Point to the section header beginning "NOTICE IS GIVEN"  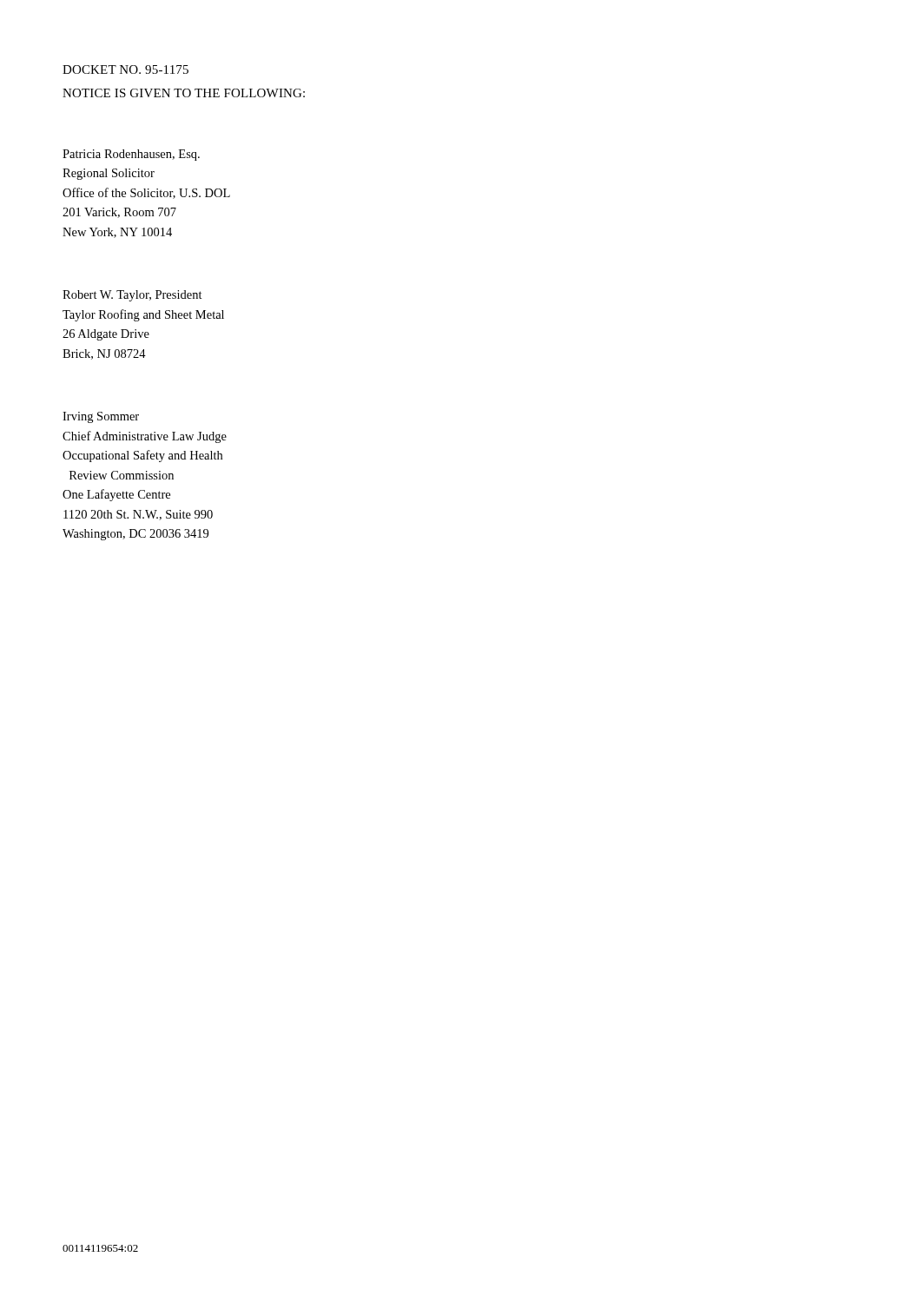point(184,93)
